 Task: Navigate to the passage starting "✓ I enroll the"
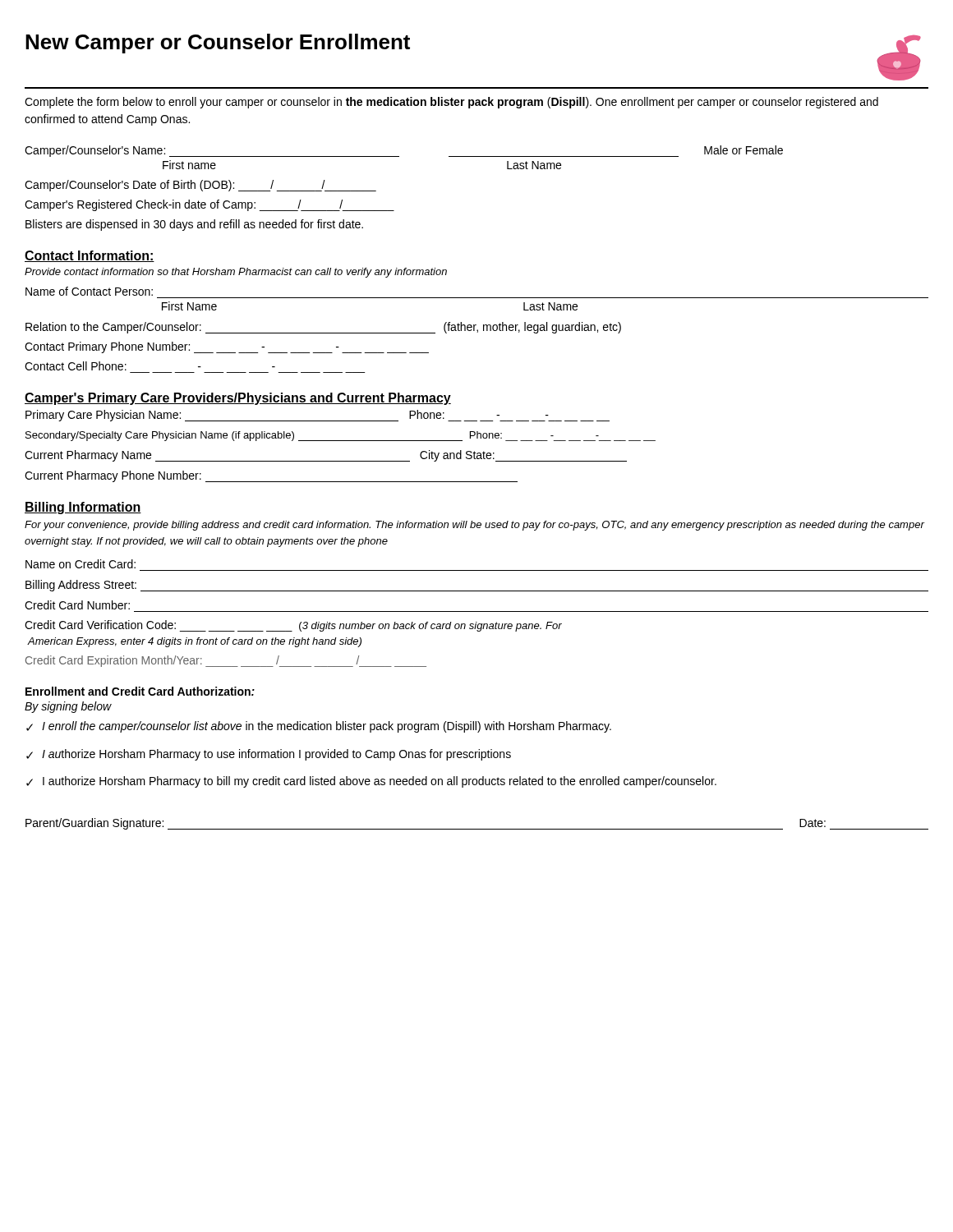tap(318, 727)
